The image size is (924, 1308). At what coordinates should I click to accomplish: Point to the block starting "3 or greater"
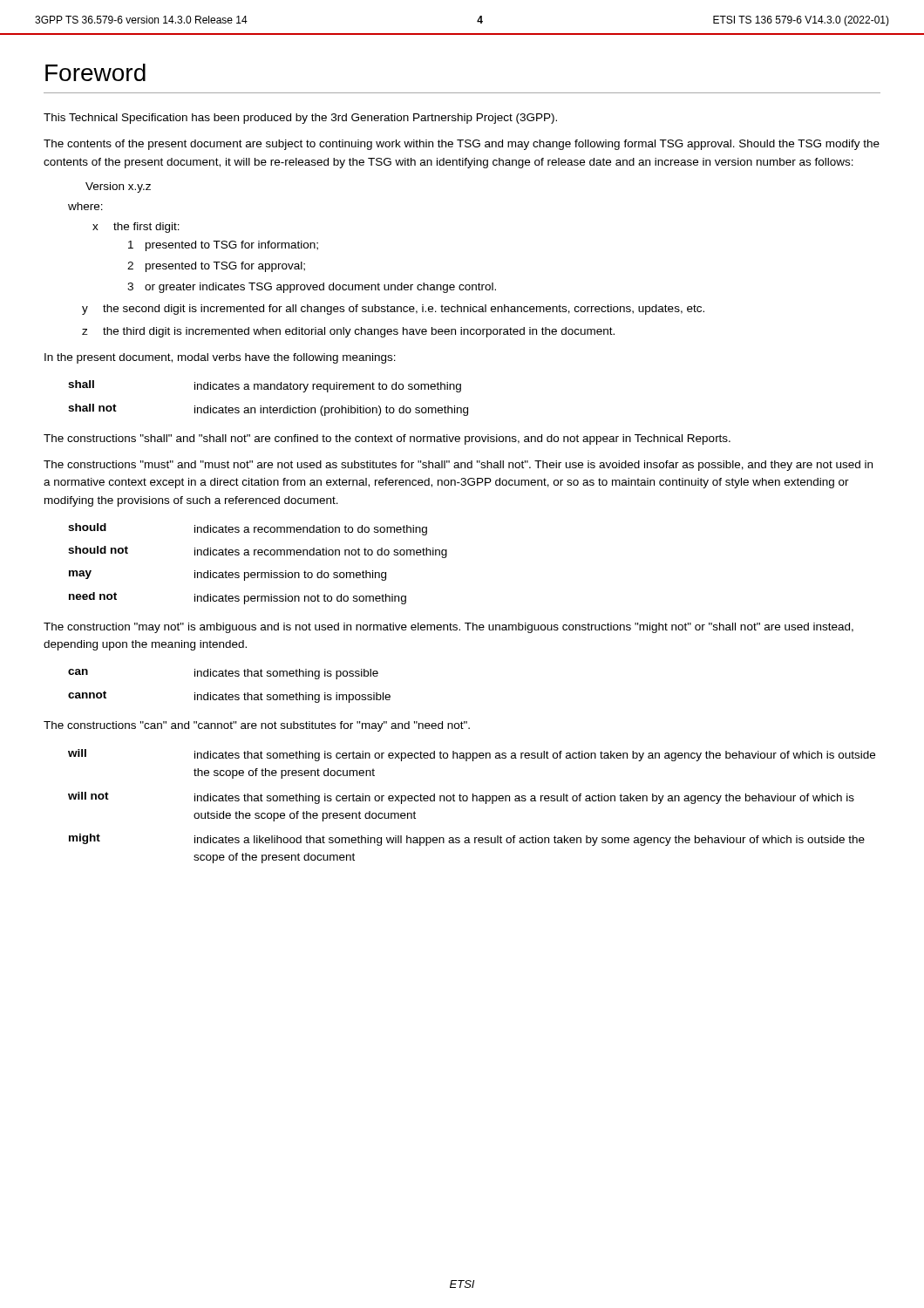(x=312, y=287)
